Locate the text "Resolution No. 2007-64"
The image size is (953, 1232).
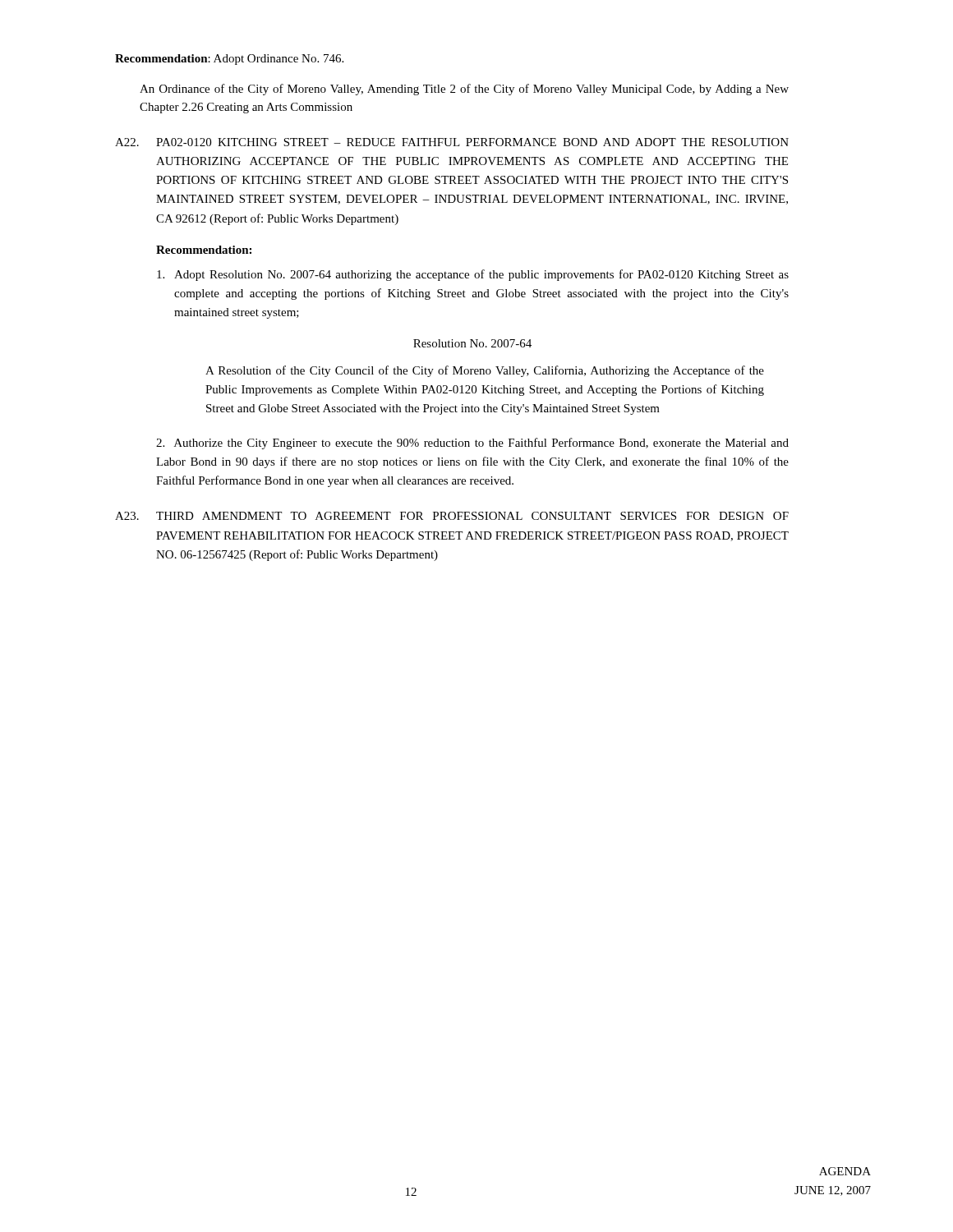472,343
